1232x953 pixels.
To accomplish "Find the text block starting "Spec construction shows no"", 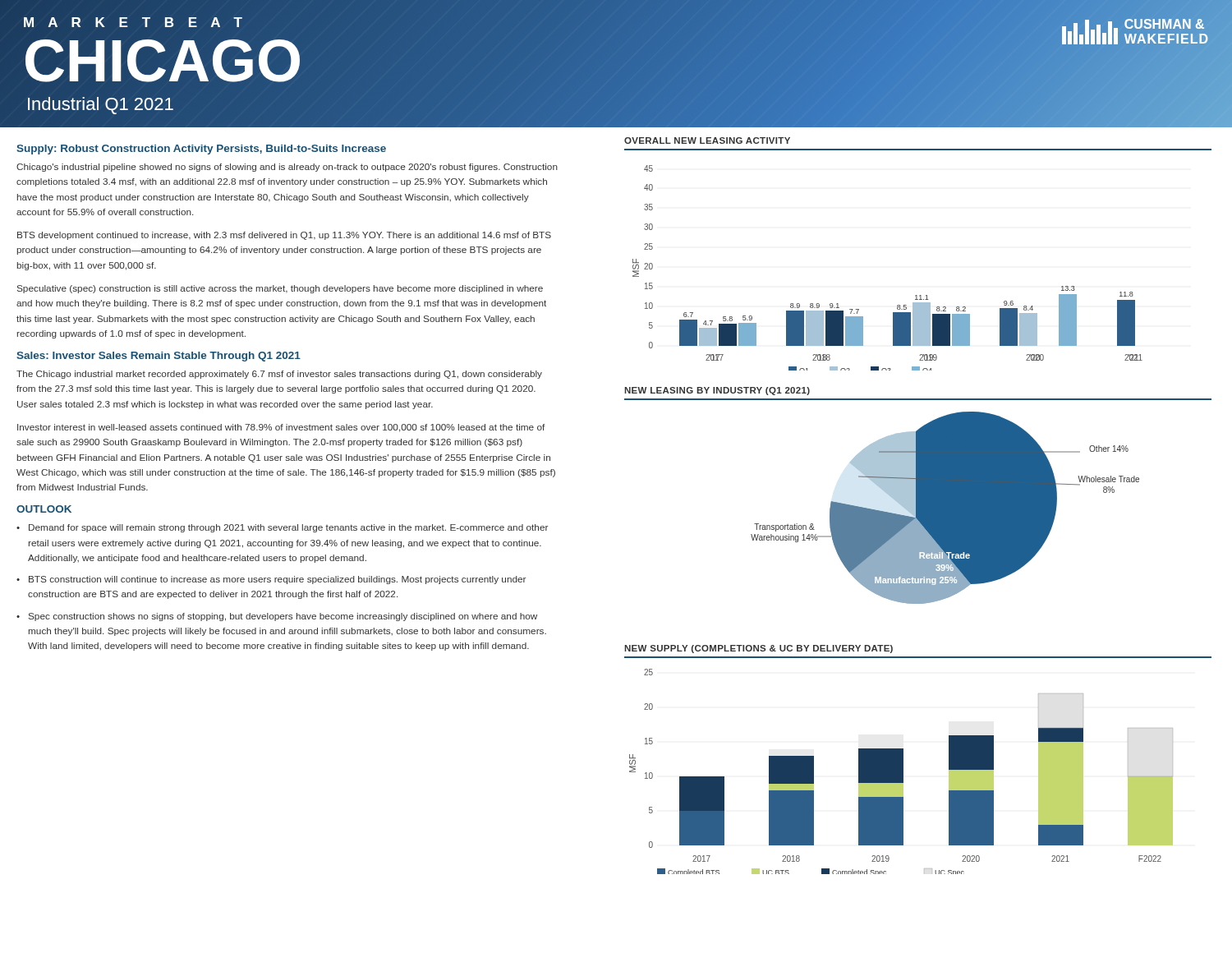I will [287, 631].
